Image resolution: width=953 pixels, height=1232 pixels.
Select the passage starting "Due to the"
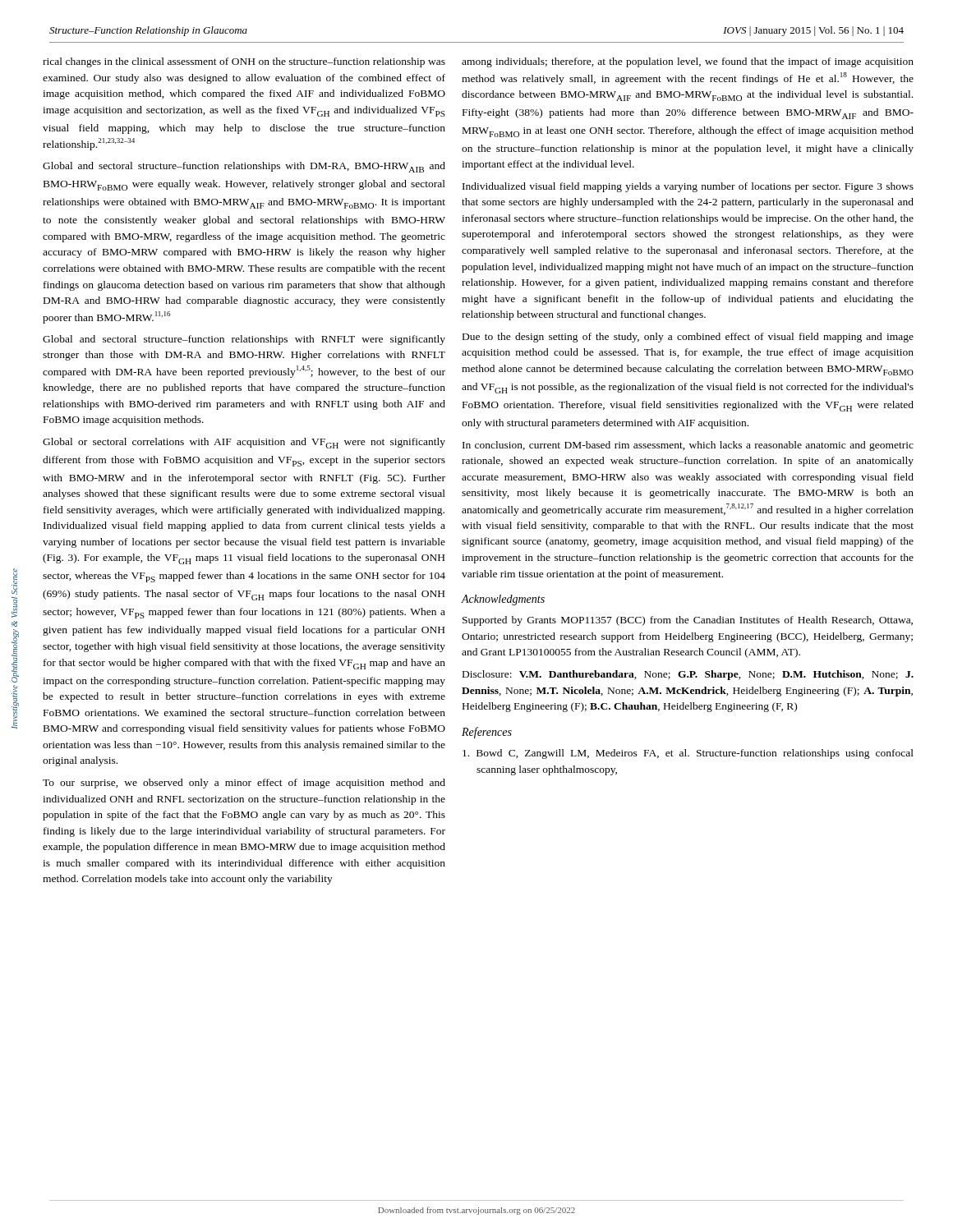(x=688, y=380)
